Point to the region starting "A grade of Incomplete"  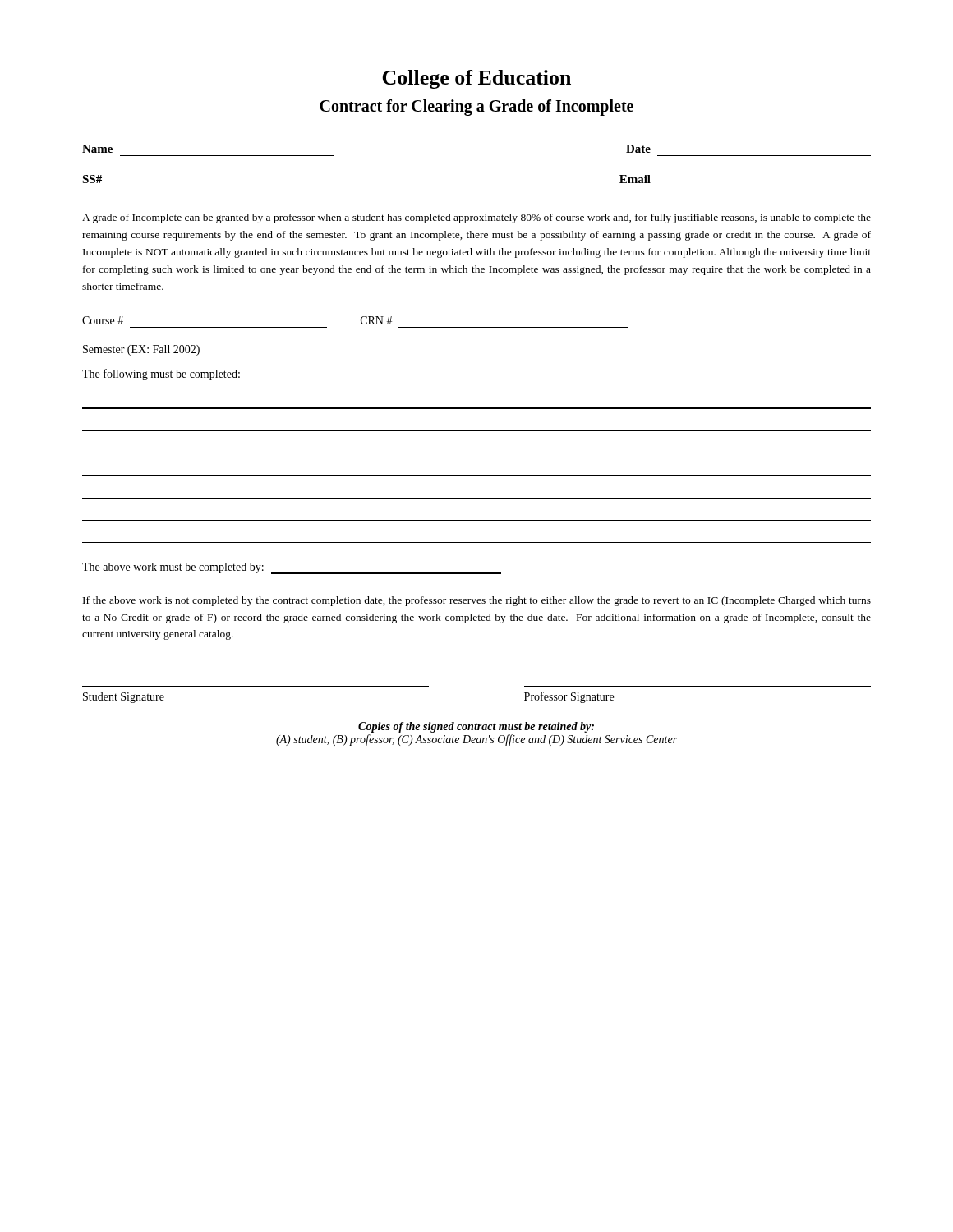click(476, 252)
